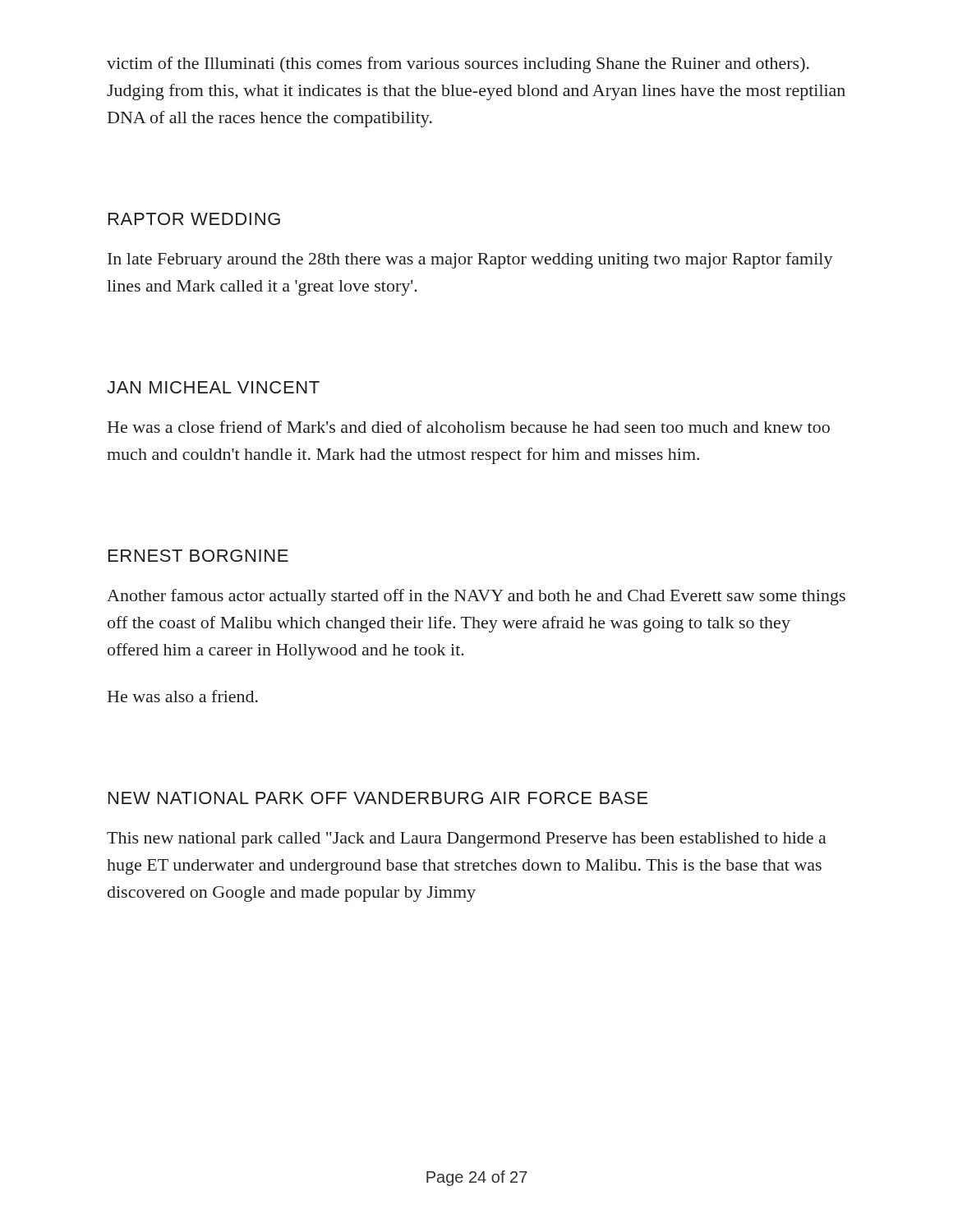953x1232 pixels.
Task: Find the block starting "NEW NATIONAL PARK OFF VANDERBURG AIR FORCE"
Action: click(x=378, y=798)
